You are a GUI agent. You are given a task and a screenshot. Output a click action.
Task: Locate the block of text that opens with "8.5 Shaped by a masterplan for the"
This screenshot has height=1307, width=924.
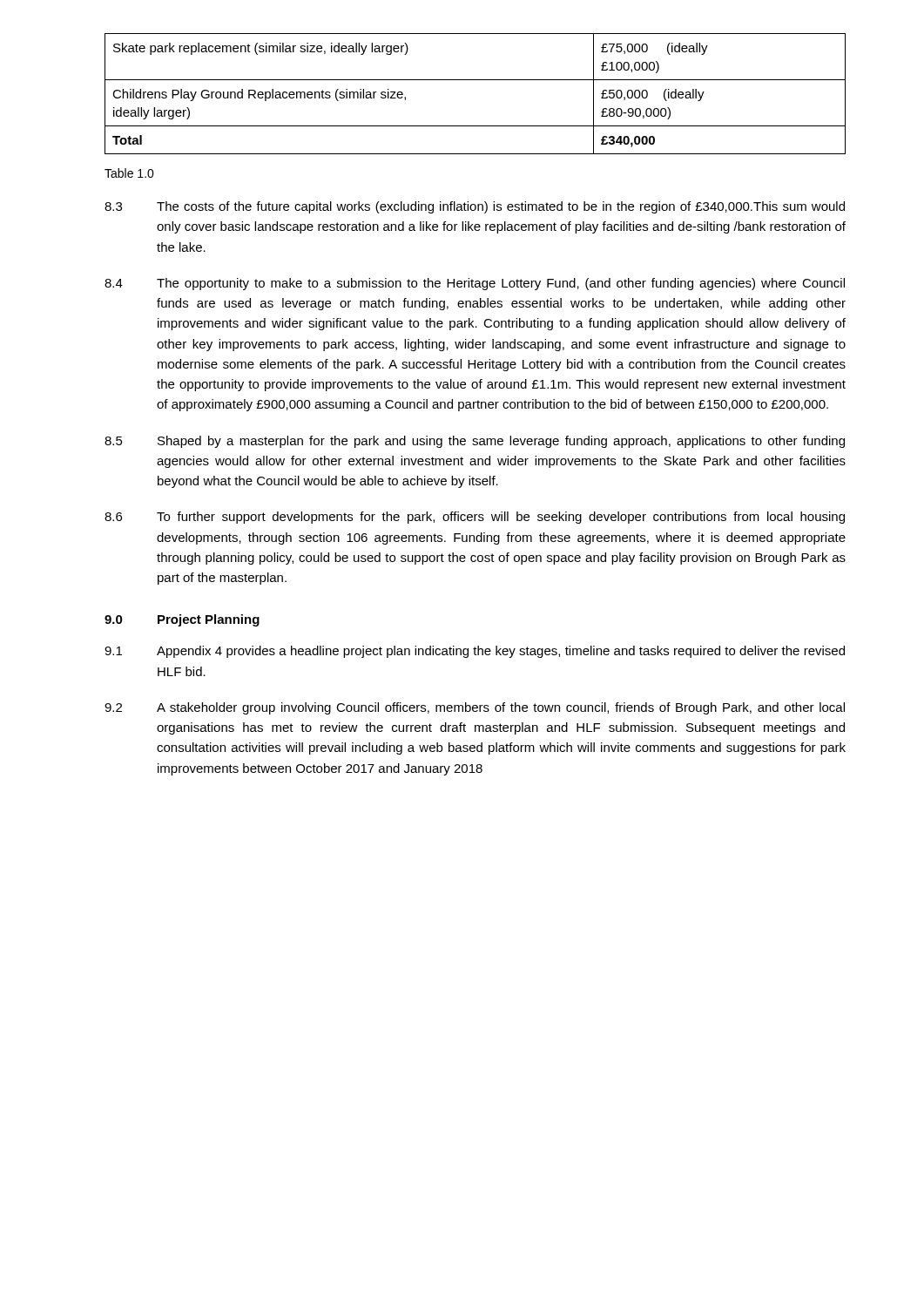tap(475, 460)
